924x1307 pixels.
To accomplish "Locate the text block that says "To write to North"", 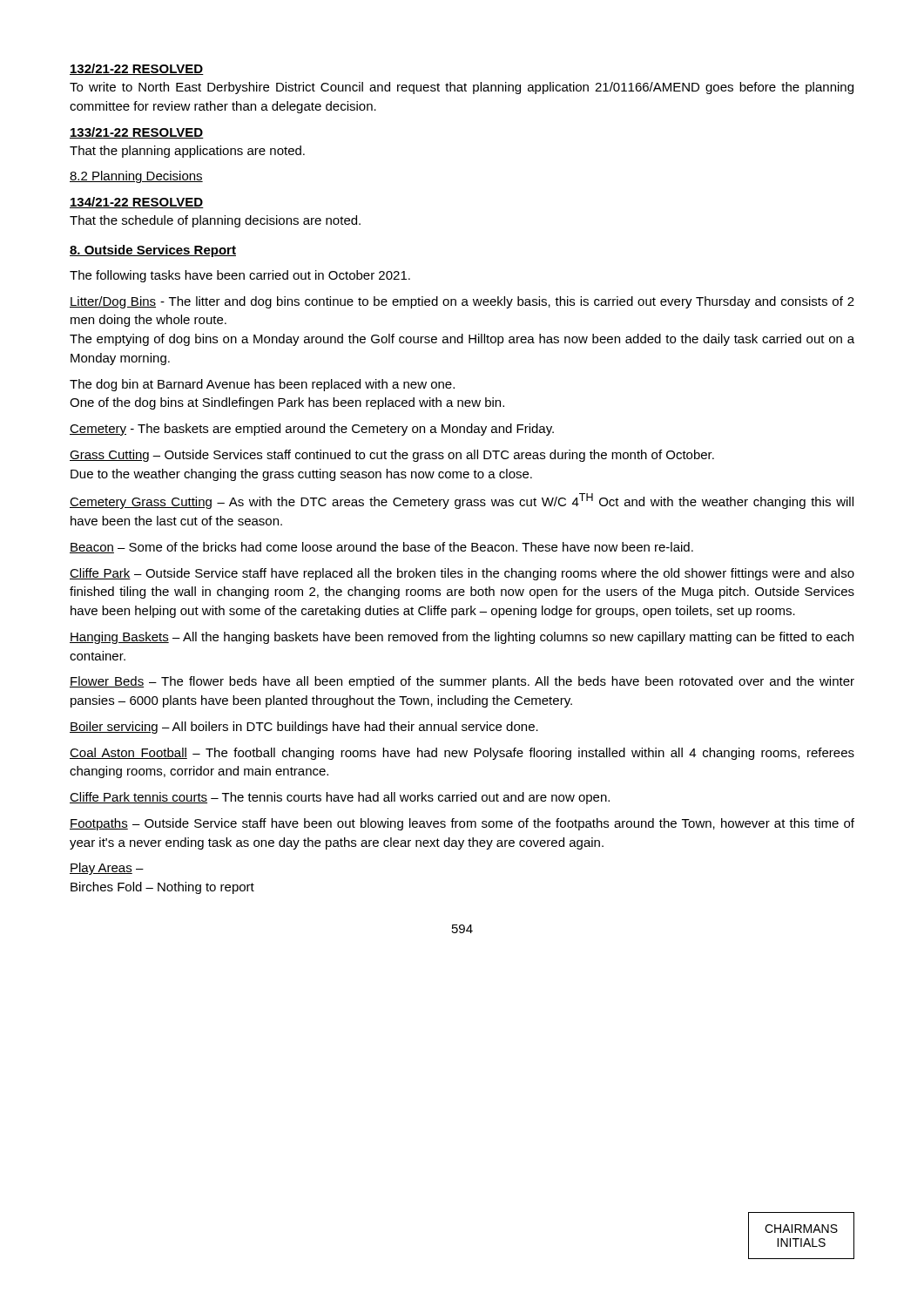I will 462,96.
